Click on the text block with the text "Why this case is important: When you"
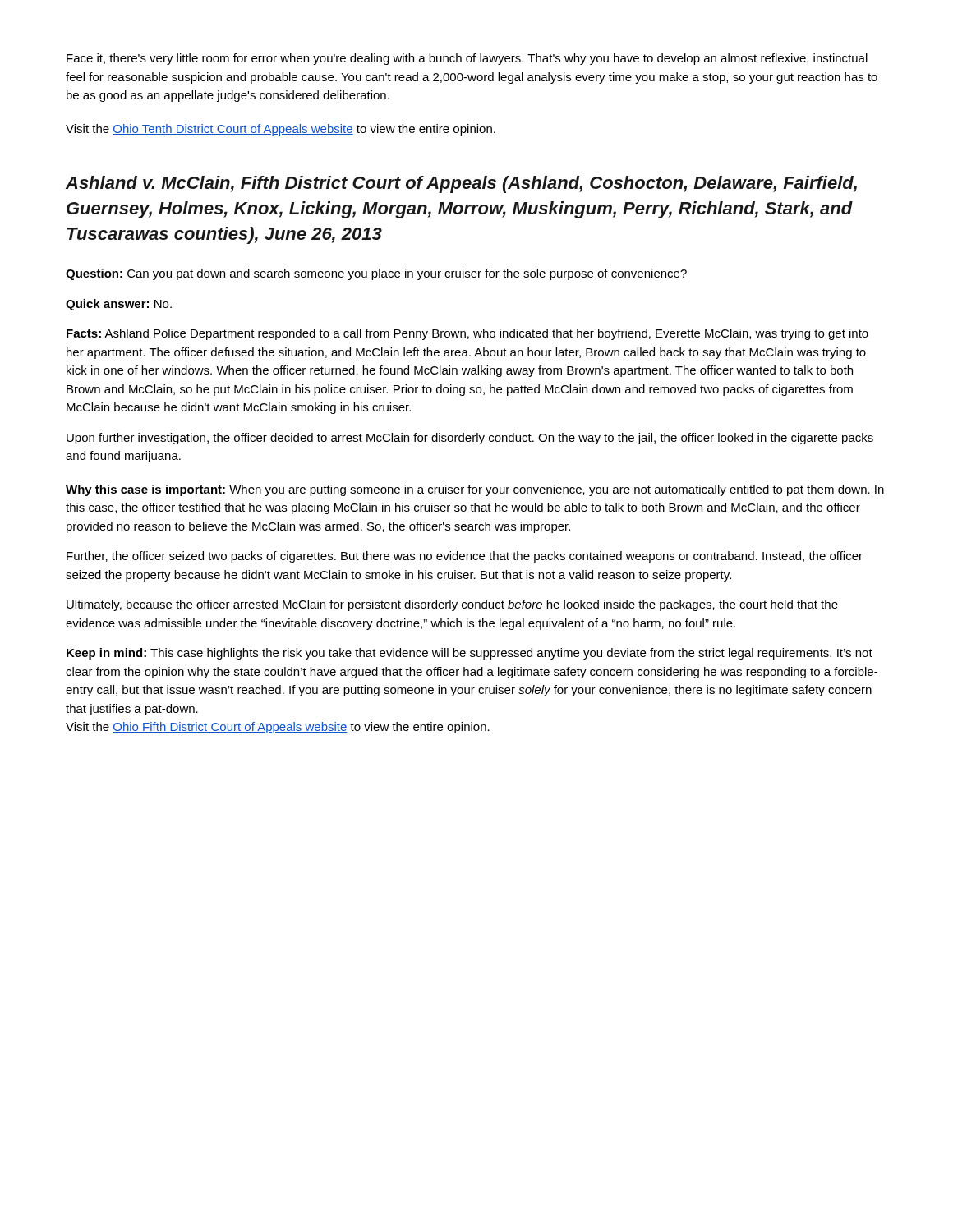Image resolution: width=953 pixels, height=1232 pixels. tap(475, 508)
